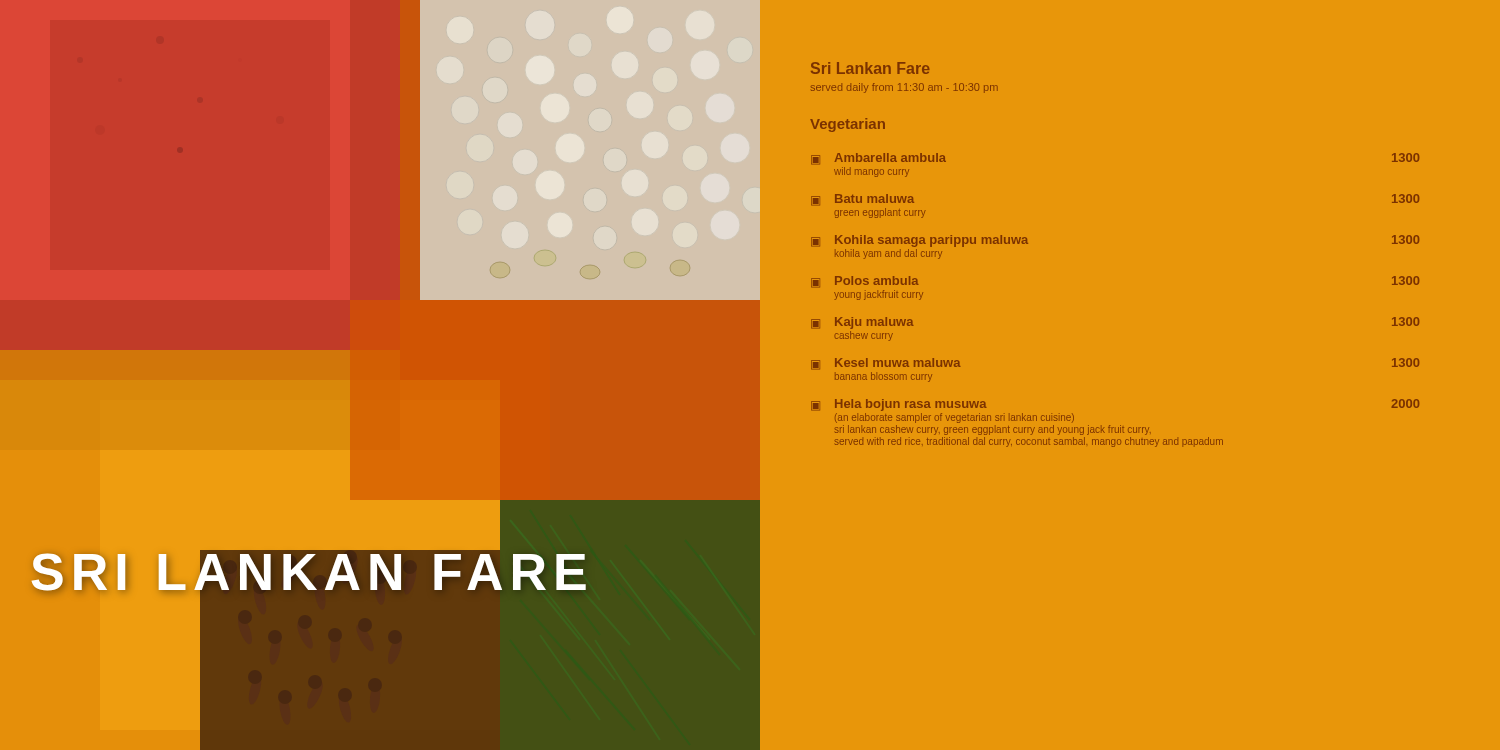
Task: Find the block on this page that starts "served daily from 11:30 am - 10:30"
Action: click(904, 87)
